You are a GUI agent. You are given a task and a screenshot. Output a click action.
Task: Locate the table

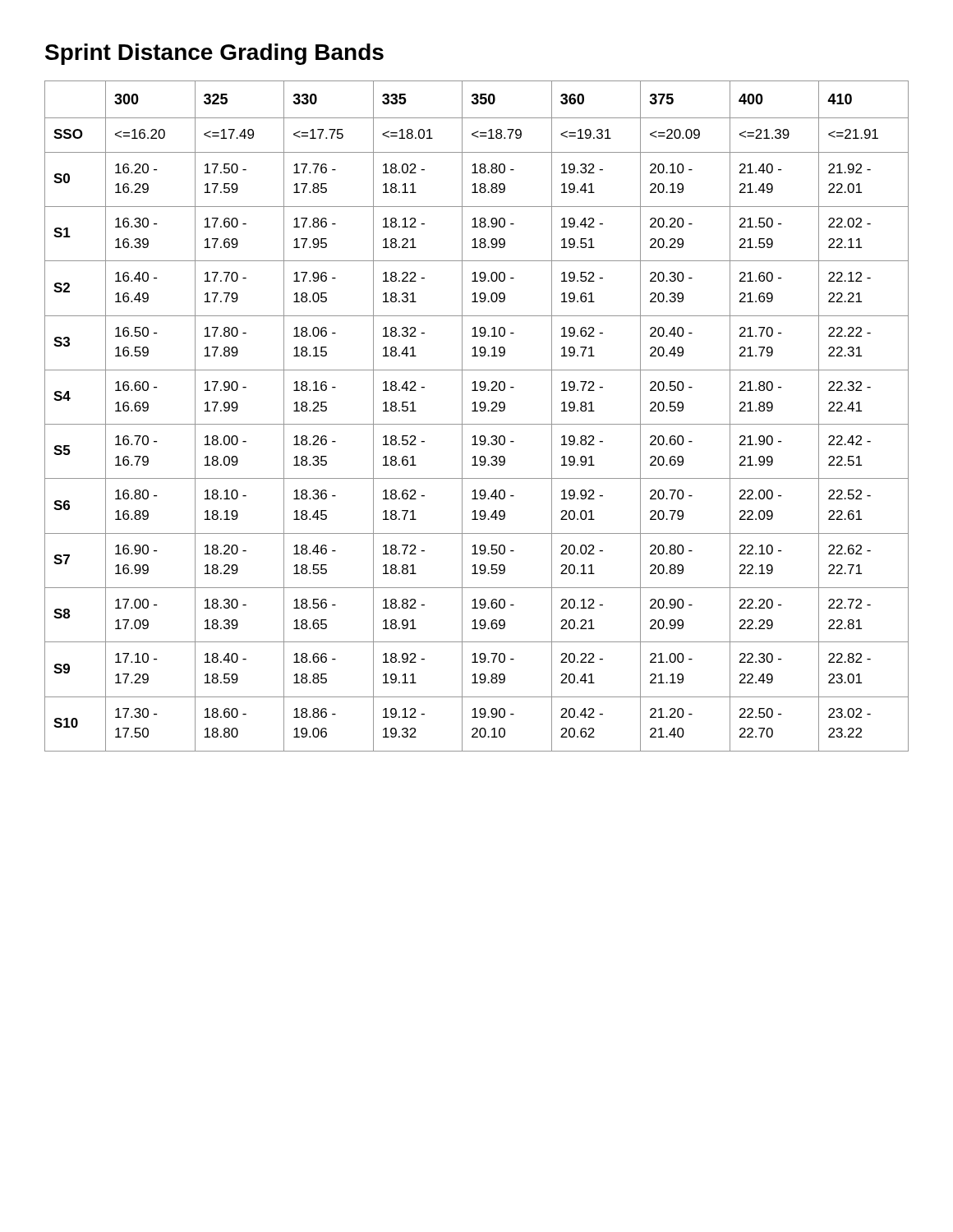point(476,416)
